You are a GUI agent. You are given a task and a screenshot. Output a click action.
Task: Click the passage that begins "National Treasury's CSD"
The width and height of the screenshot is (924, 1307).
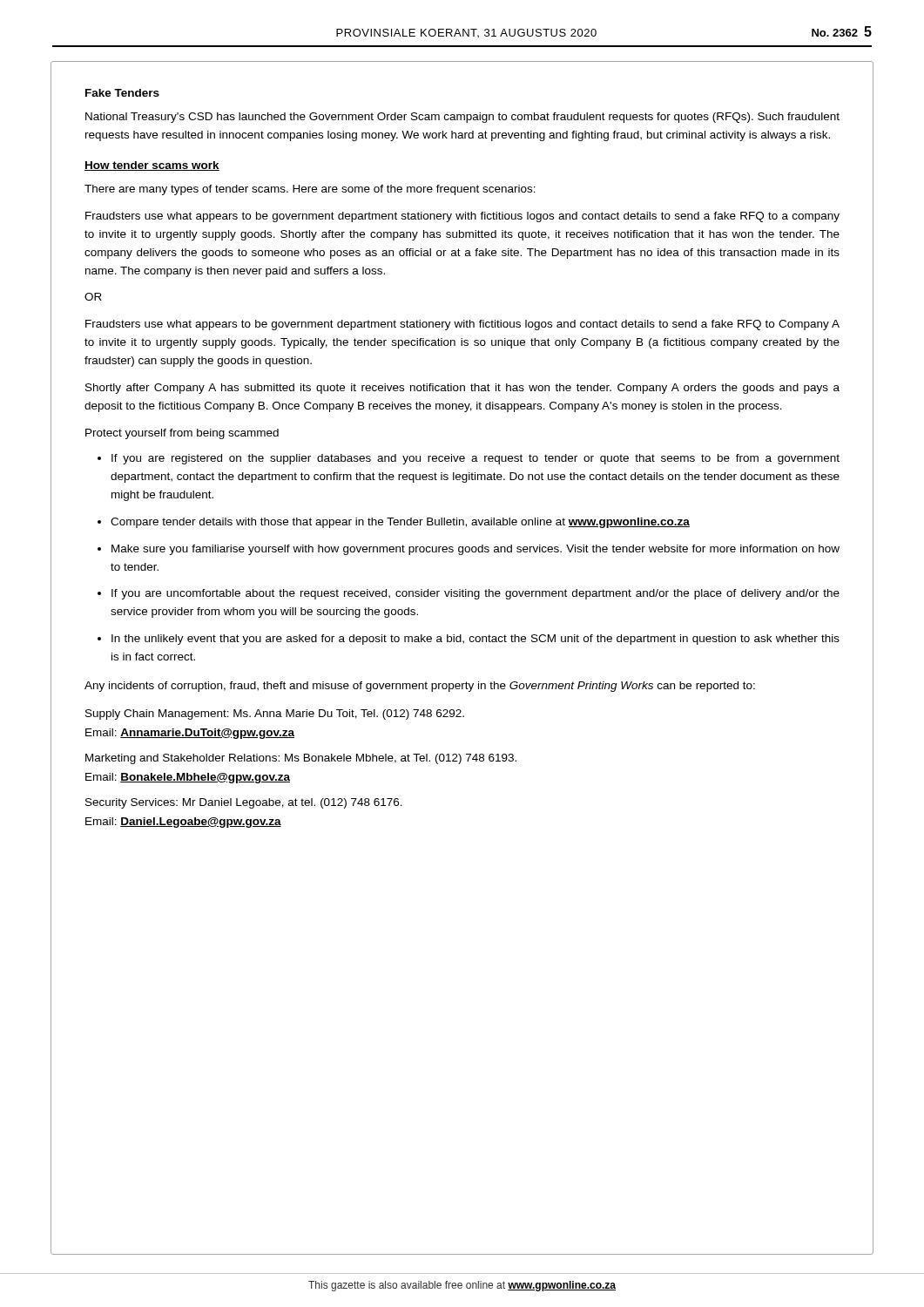pyautogui.click(x=462, y=125)
